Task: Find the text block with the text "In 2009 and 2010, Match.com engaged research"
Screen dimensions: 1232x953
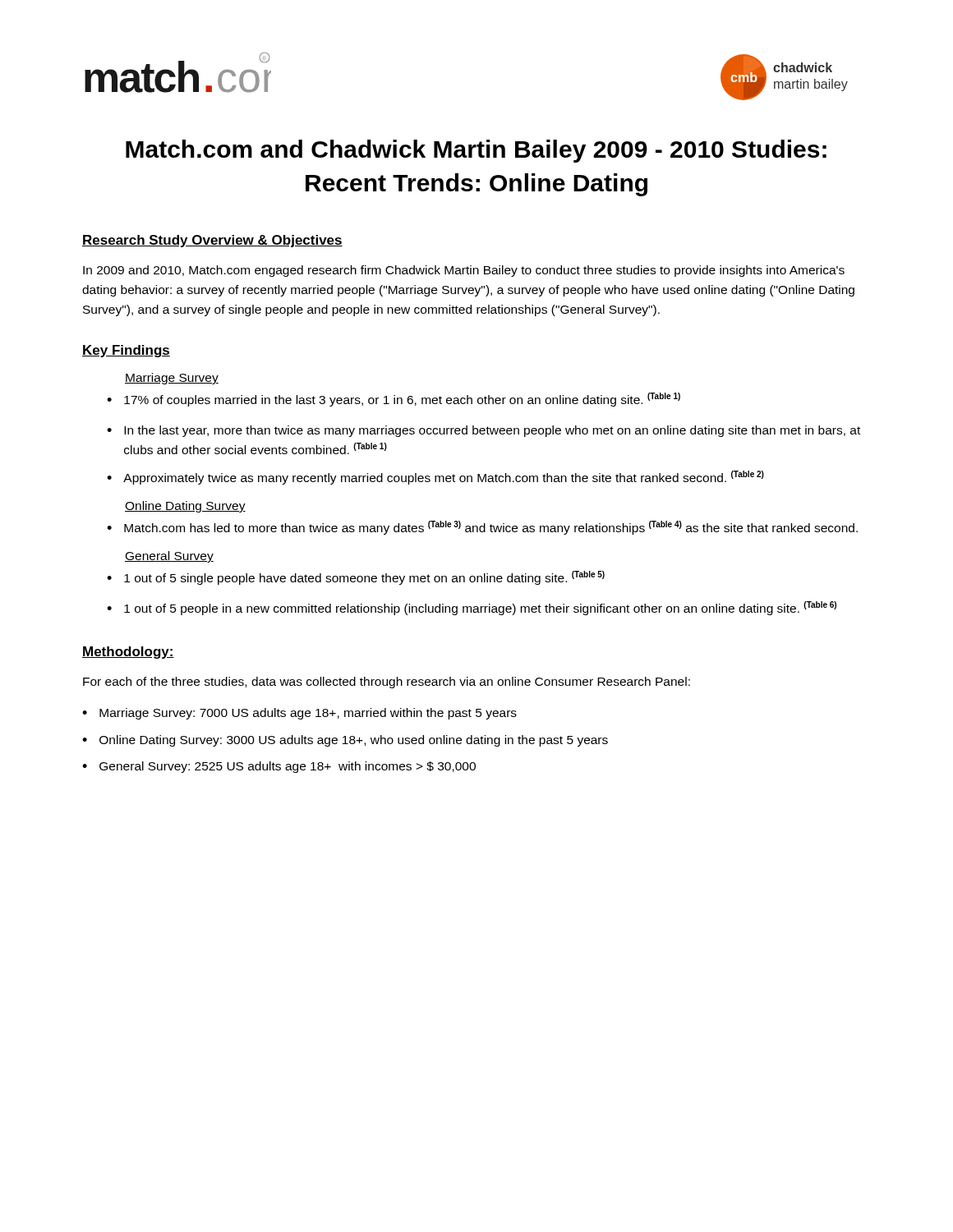Action: coord(469,290)
